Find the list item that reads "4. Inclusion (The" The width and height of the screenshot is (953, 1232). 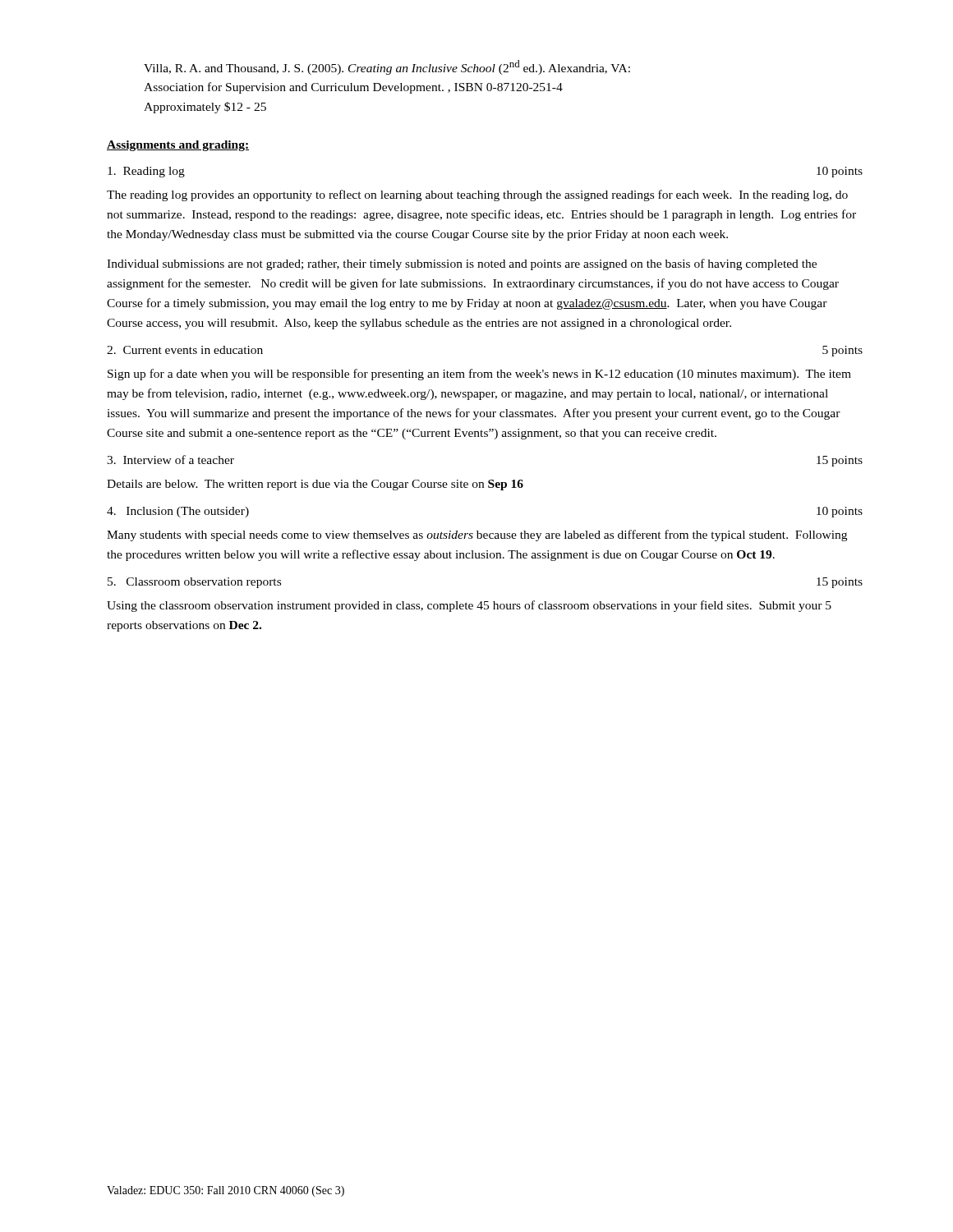(185, 512)
